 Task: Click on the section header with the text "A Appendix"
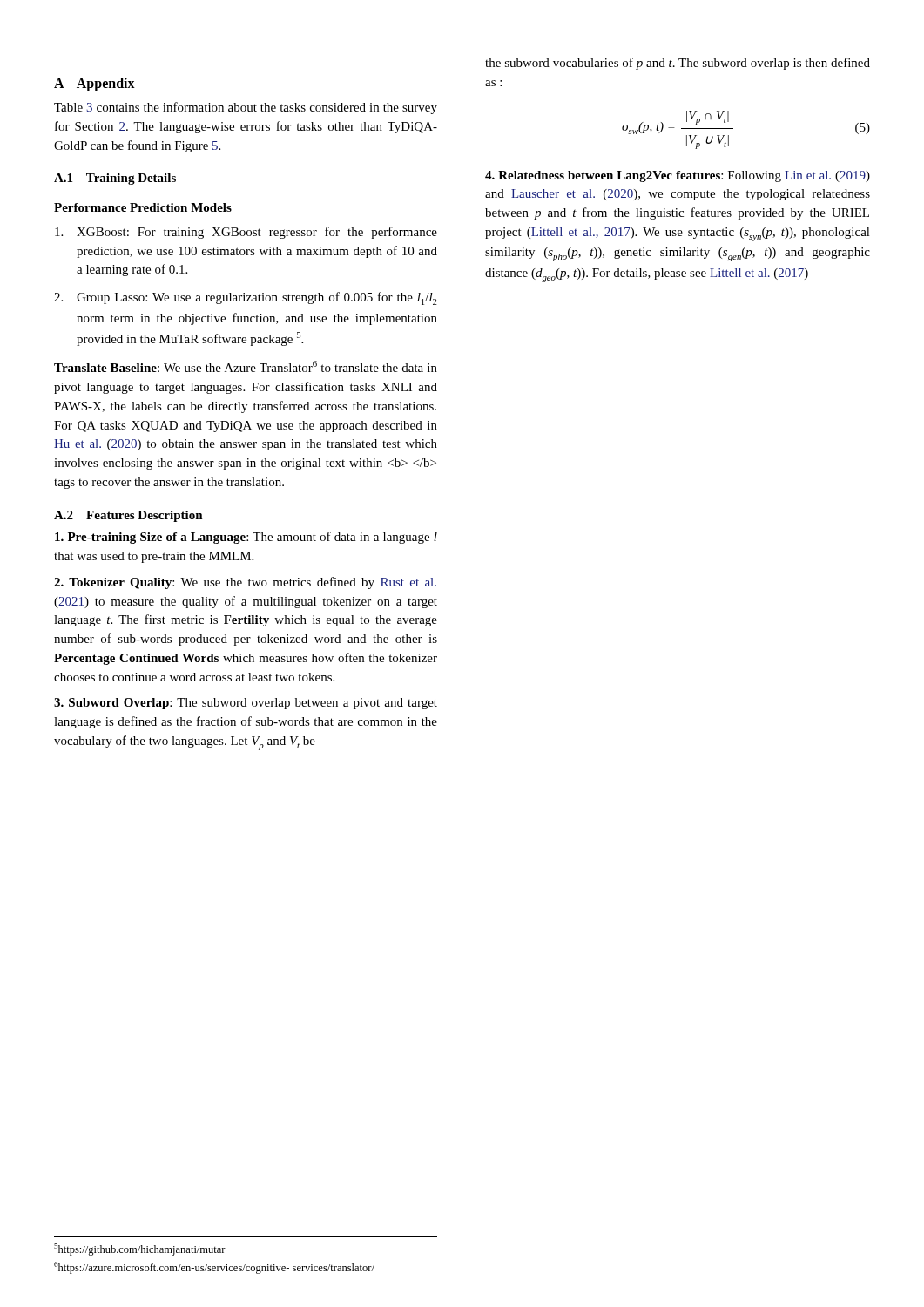click(94, 83)
